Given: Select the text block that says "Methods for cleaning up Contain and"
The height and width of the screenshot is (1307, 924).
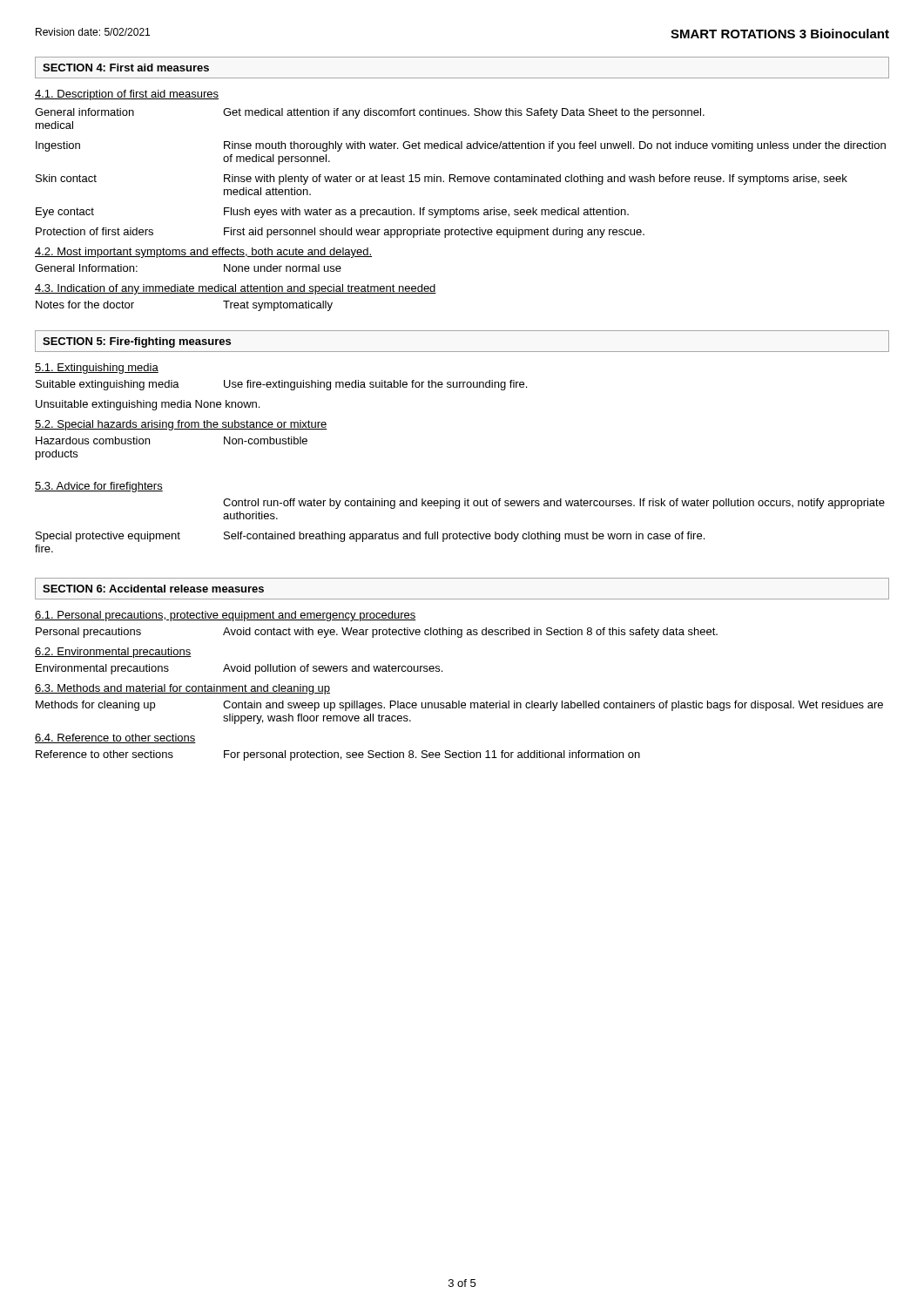Looking at the screenshot, I should pyautogui.click(x=462, y=711).
